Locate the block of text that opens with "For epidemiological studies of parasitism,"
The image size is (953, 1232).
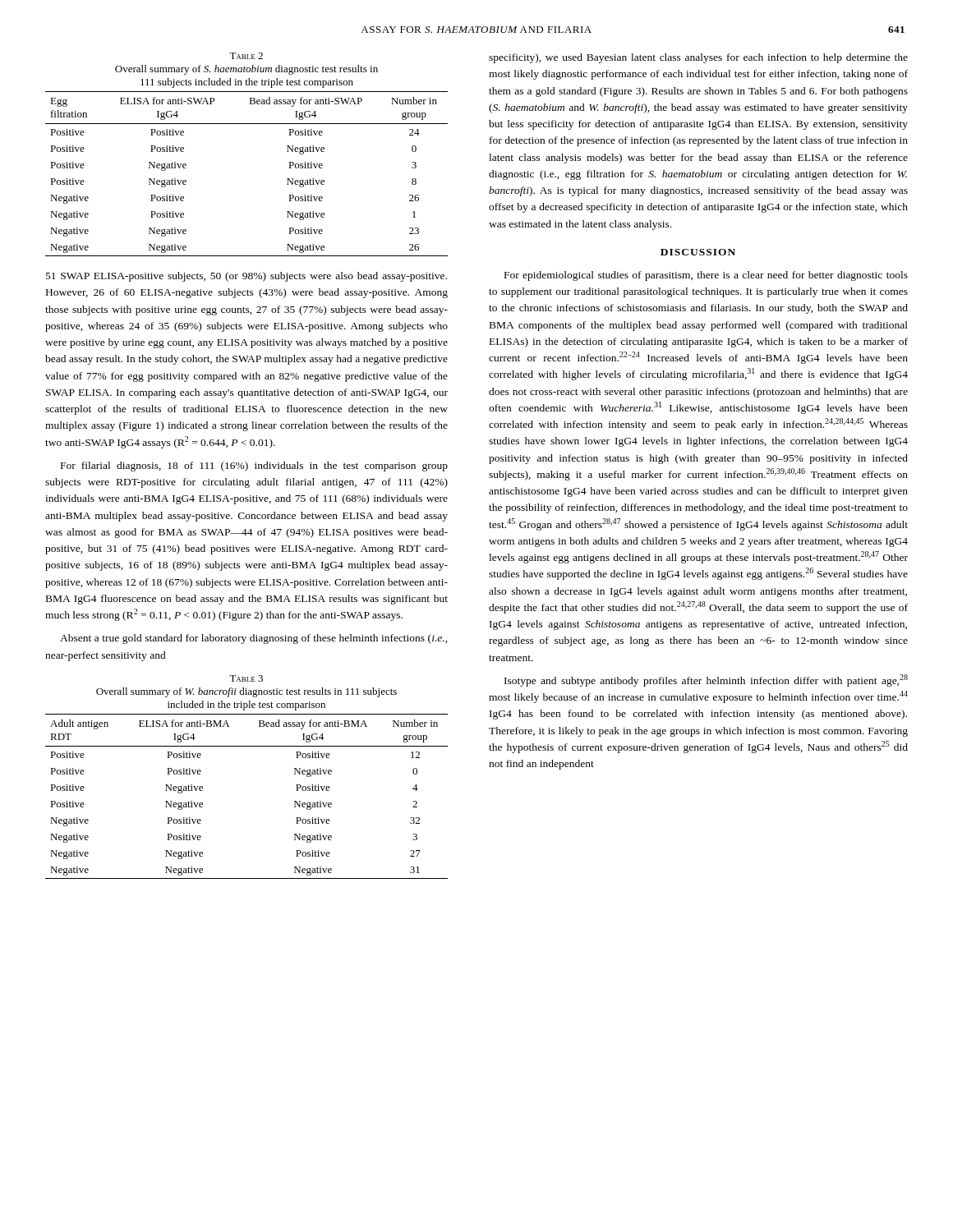[698, 519]
